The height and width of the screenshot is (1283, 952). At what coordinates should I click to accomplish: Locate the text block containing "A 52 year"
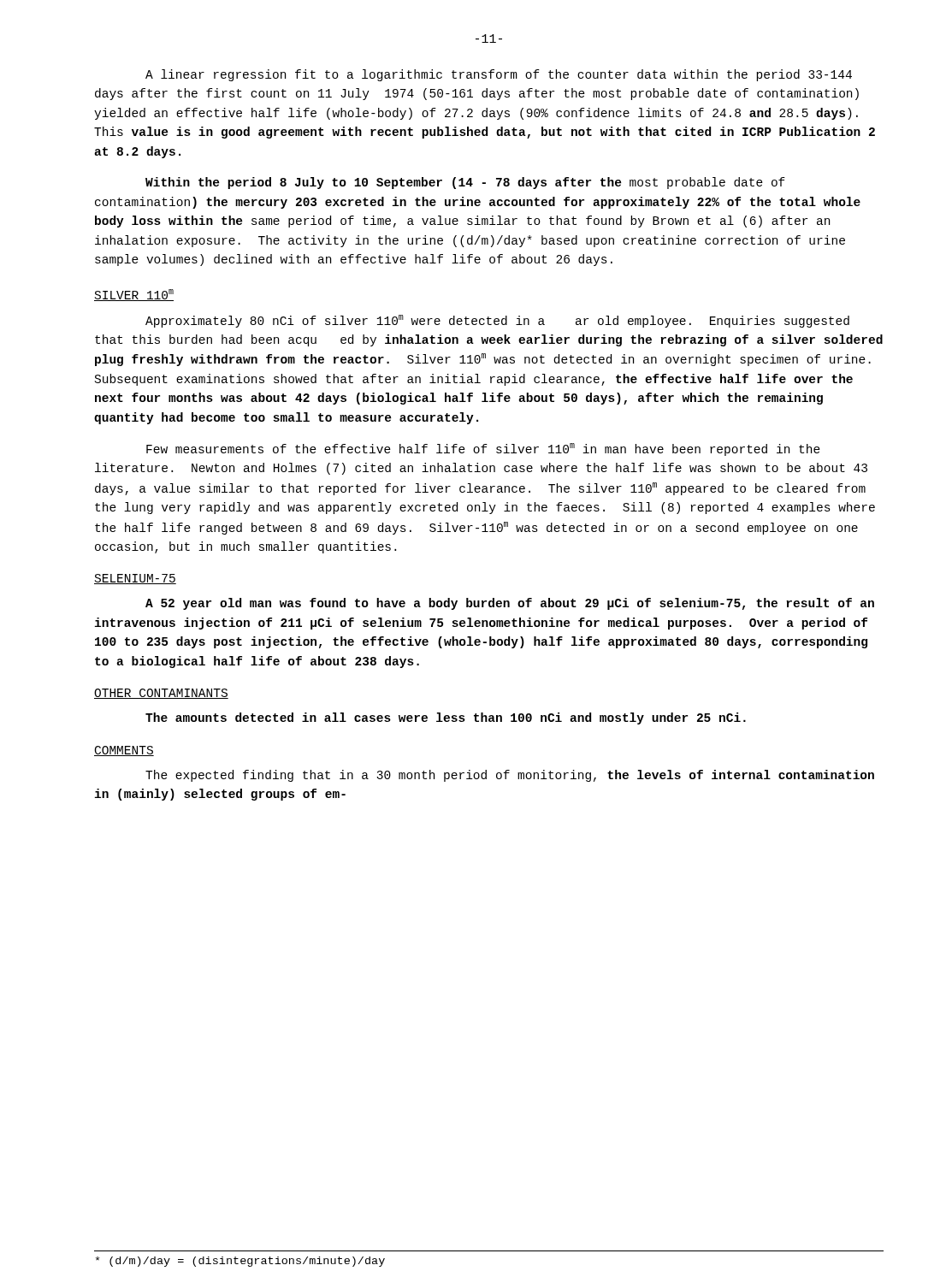[x=484, y=633]
